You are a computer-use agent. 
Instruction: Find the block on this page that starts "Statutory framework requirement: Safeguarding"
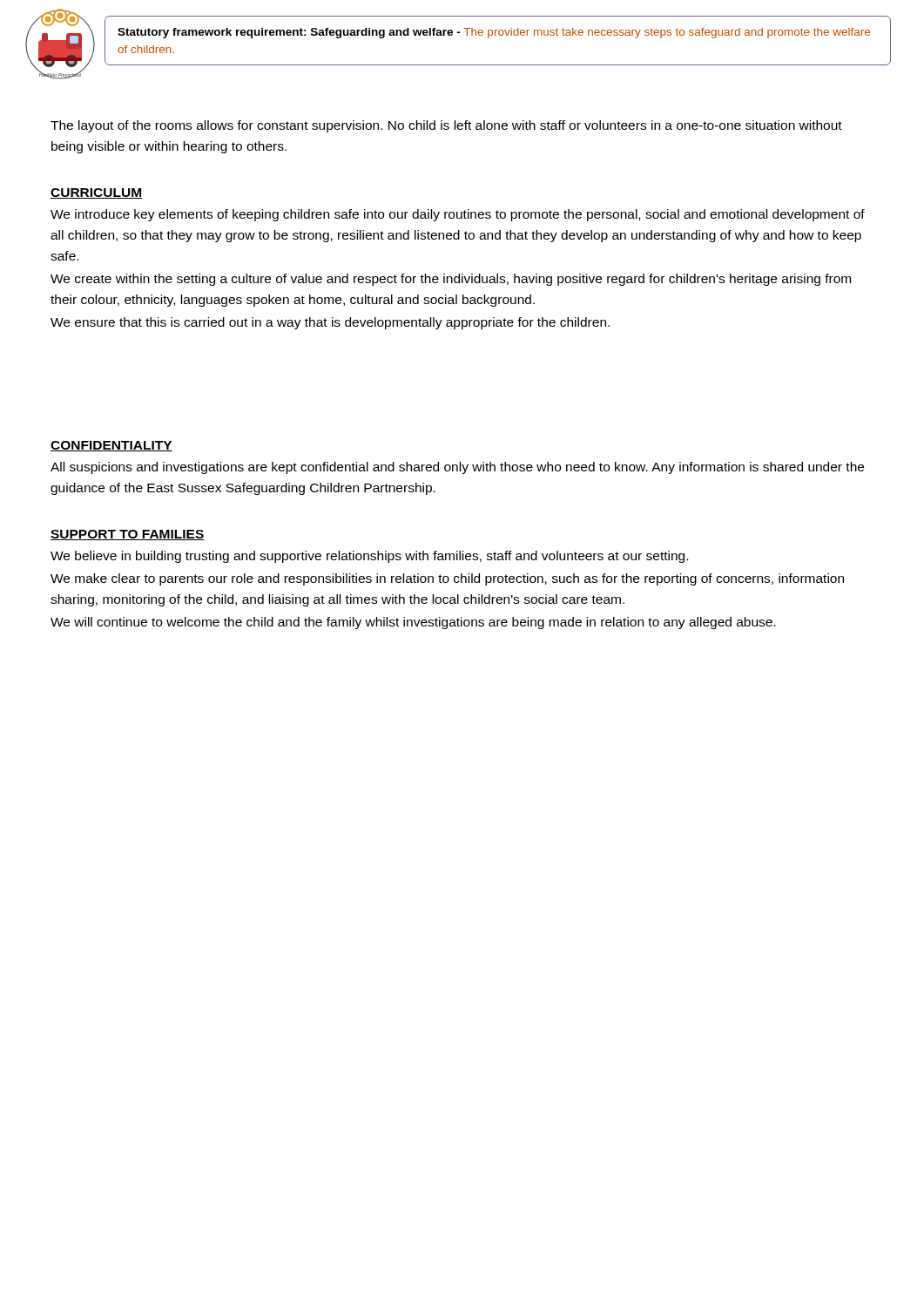coord(494,40)
